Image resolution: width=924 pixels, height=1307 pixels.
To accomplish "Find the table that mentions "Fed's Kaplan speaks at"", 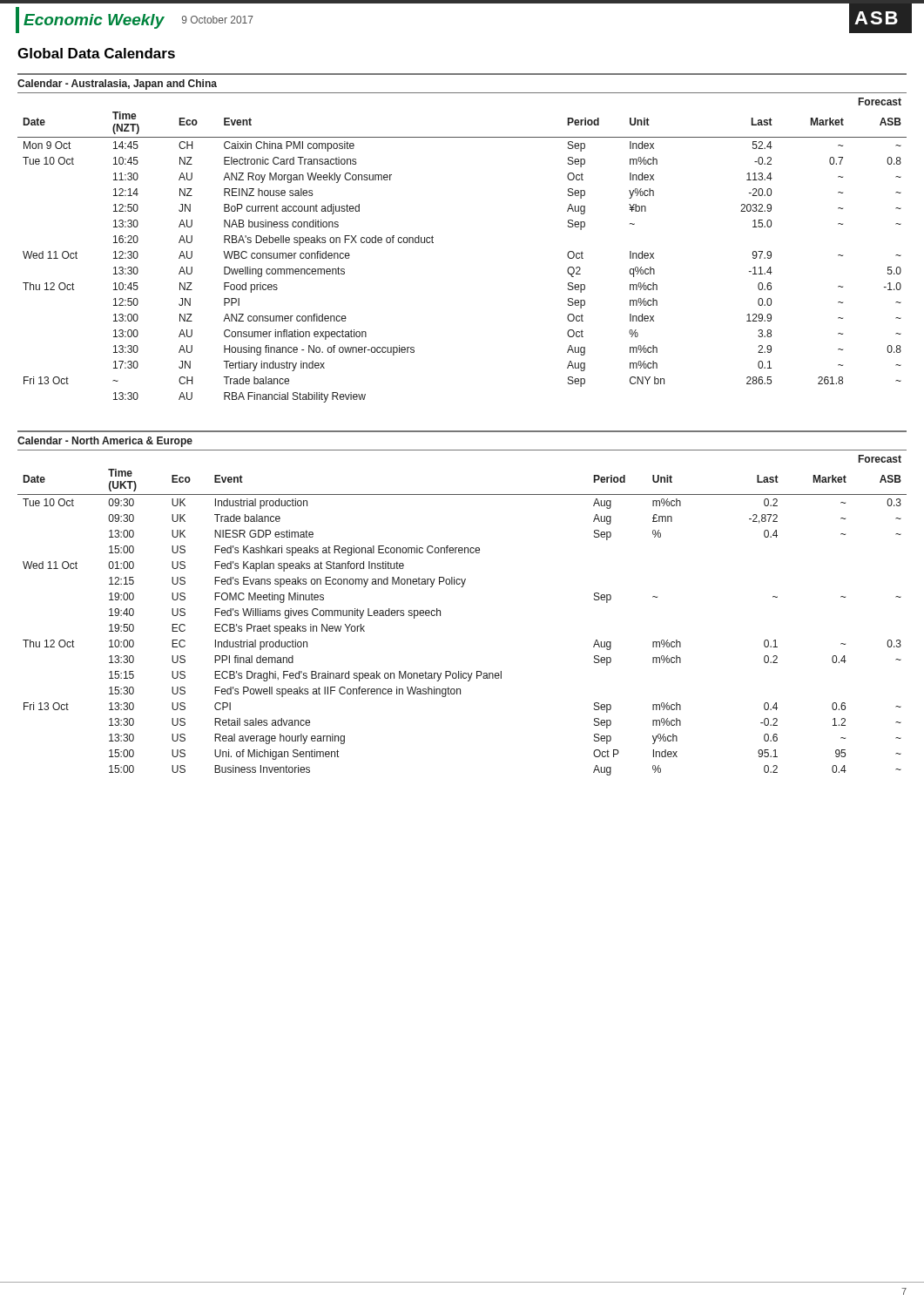I will (462, 614).
